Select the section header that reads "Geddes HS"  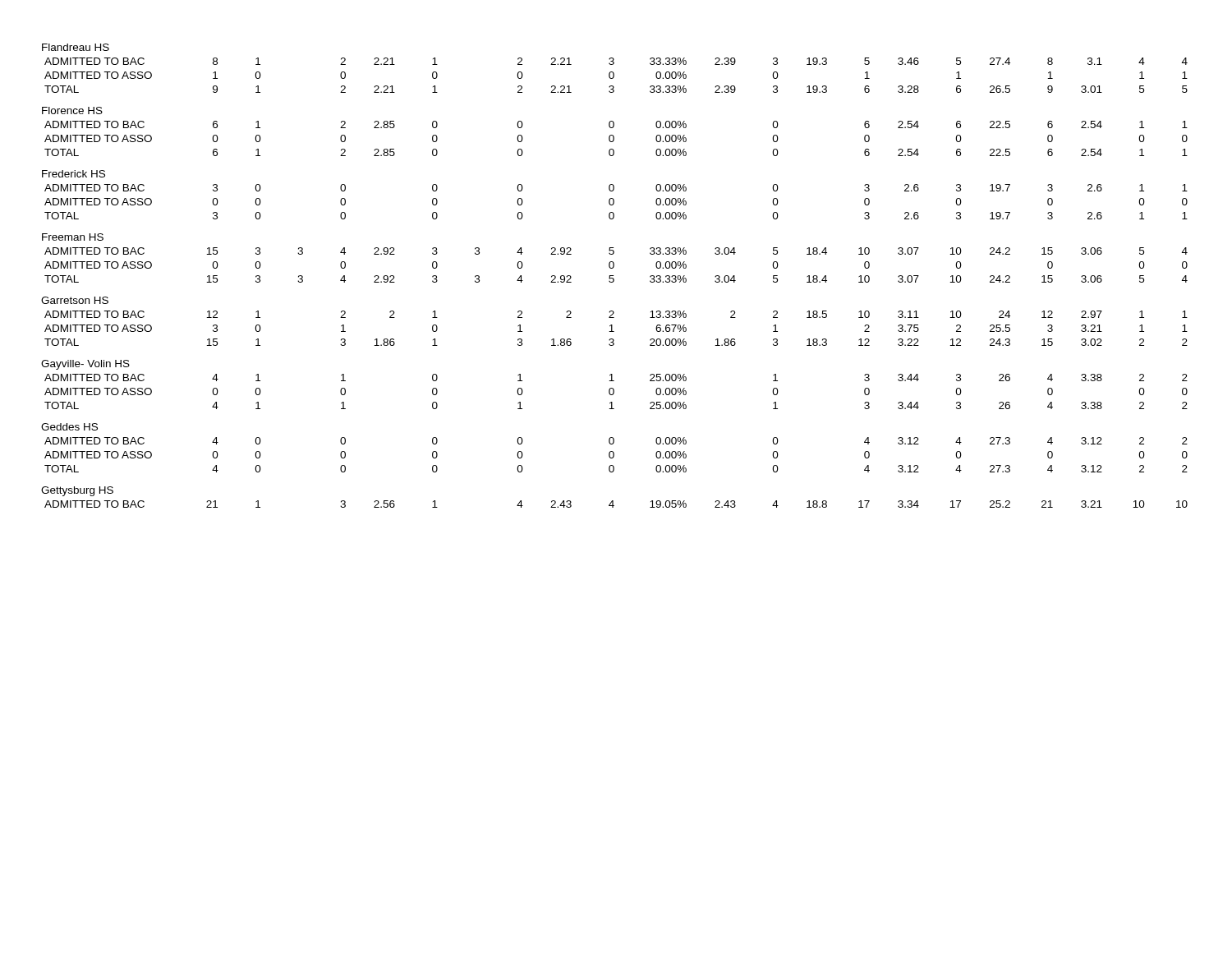pos(70,427)
